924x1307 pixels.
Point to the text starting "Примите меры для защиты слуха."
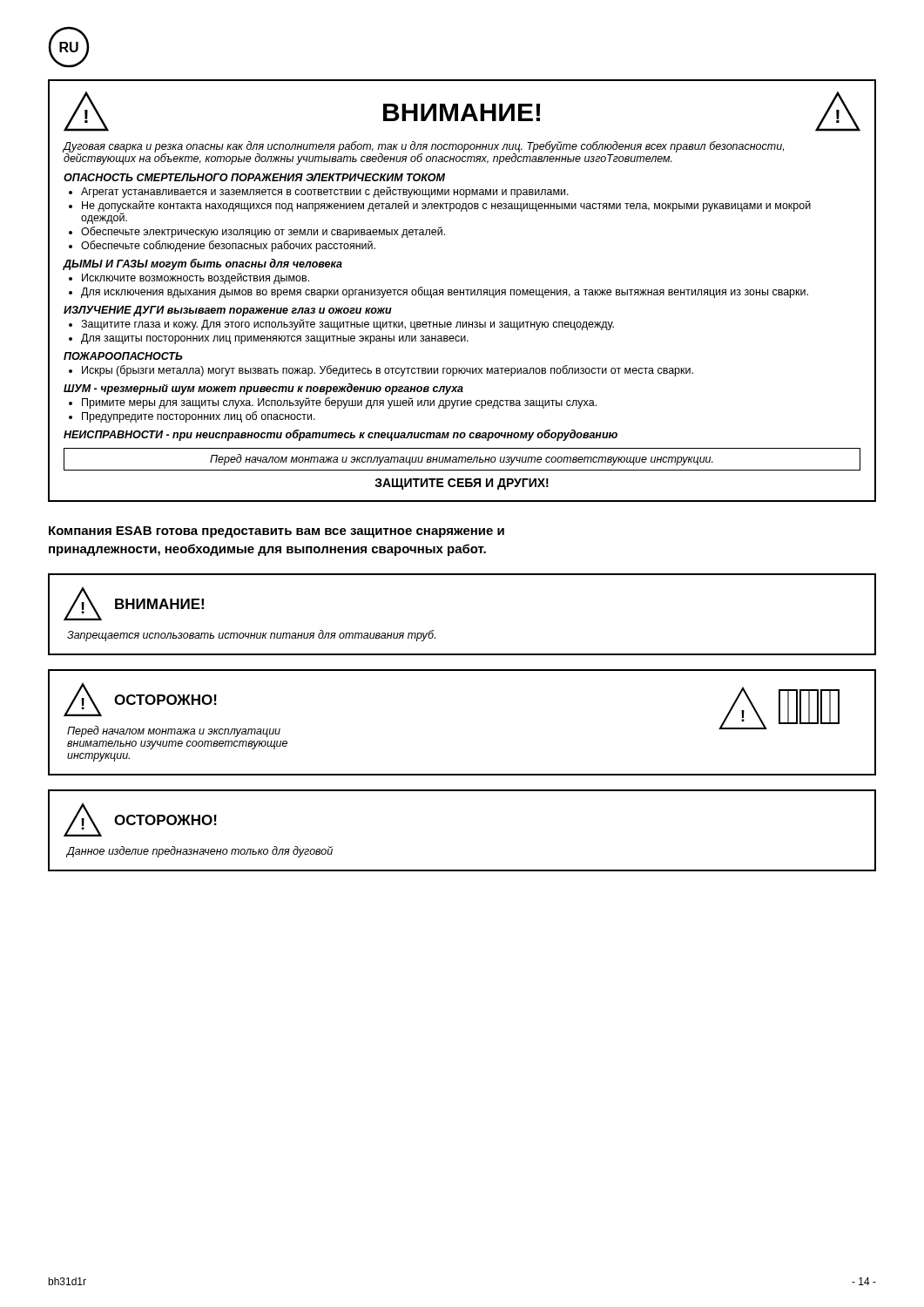(339, 403)
